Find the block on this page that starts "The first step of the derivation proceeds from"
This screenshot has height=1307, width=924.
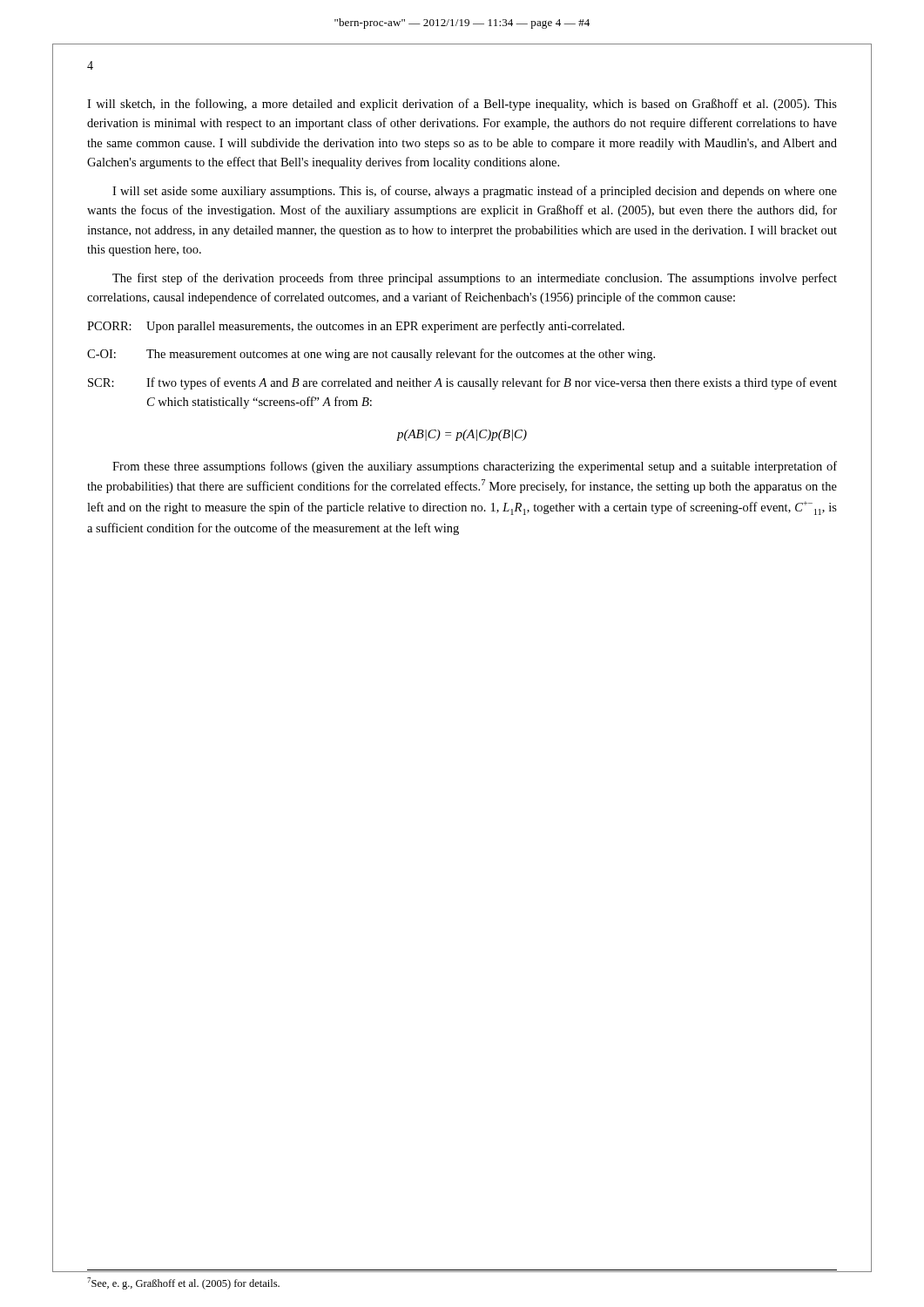pos(462,288)
